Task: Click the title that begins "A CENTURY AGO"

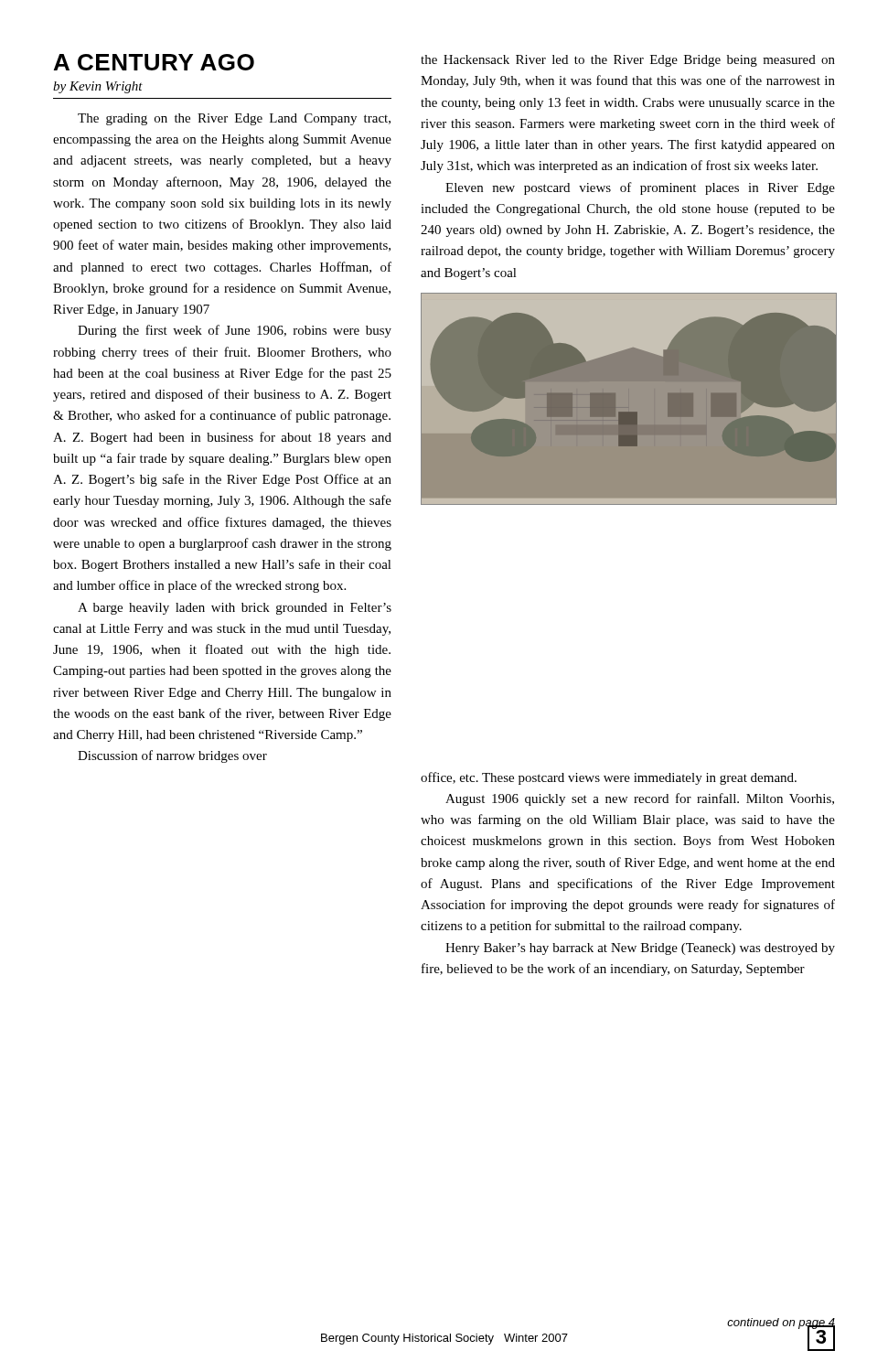Action: pyautogui.click(x=222, y=72)
